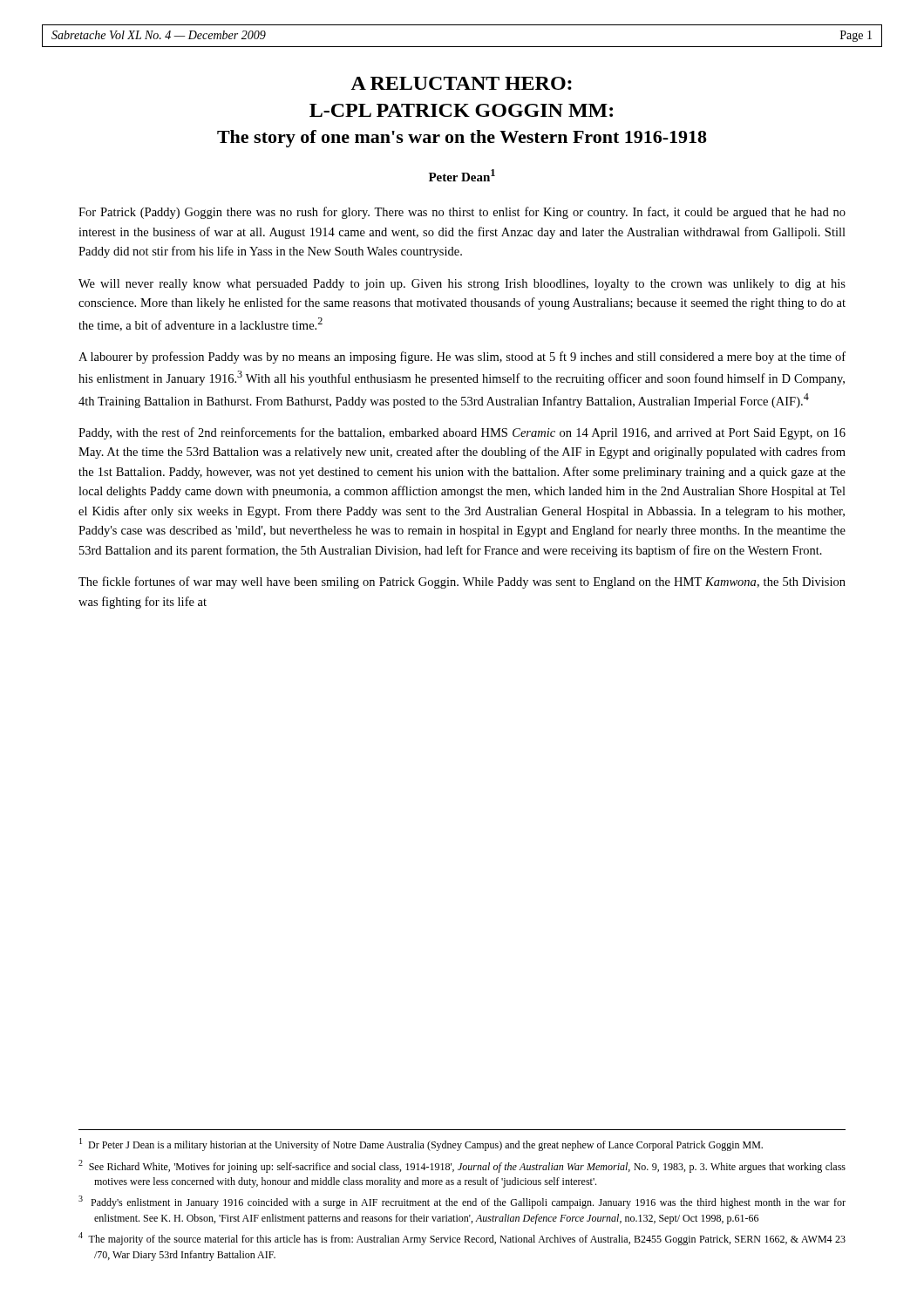Viewport: 924px width, 1308px height.
Task: Where is the passage that starts "A labourer by"?
Action: tap(462, 379)
